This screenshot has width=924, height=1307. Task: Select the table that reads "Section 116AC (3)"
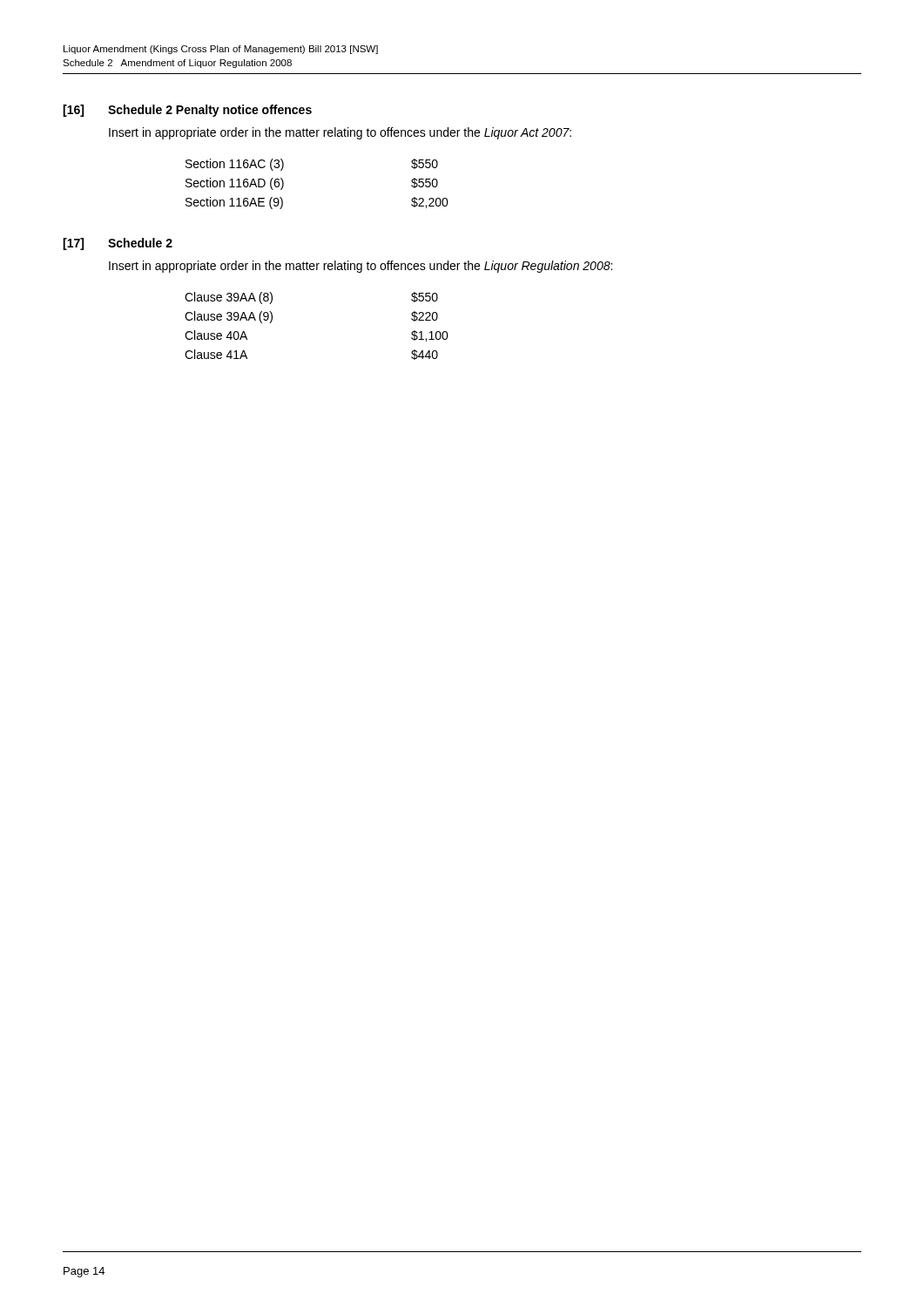(523, 183)
